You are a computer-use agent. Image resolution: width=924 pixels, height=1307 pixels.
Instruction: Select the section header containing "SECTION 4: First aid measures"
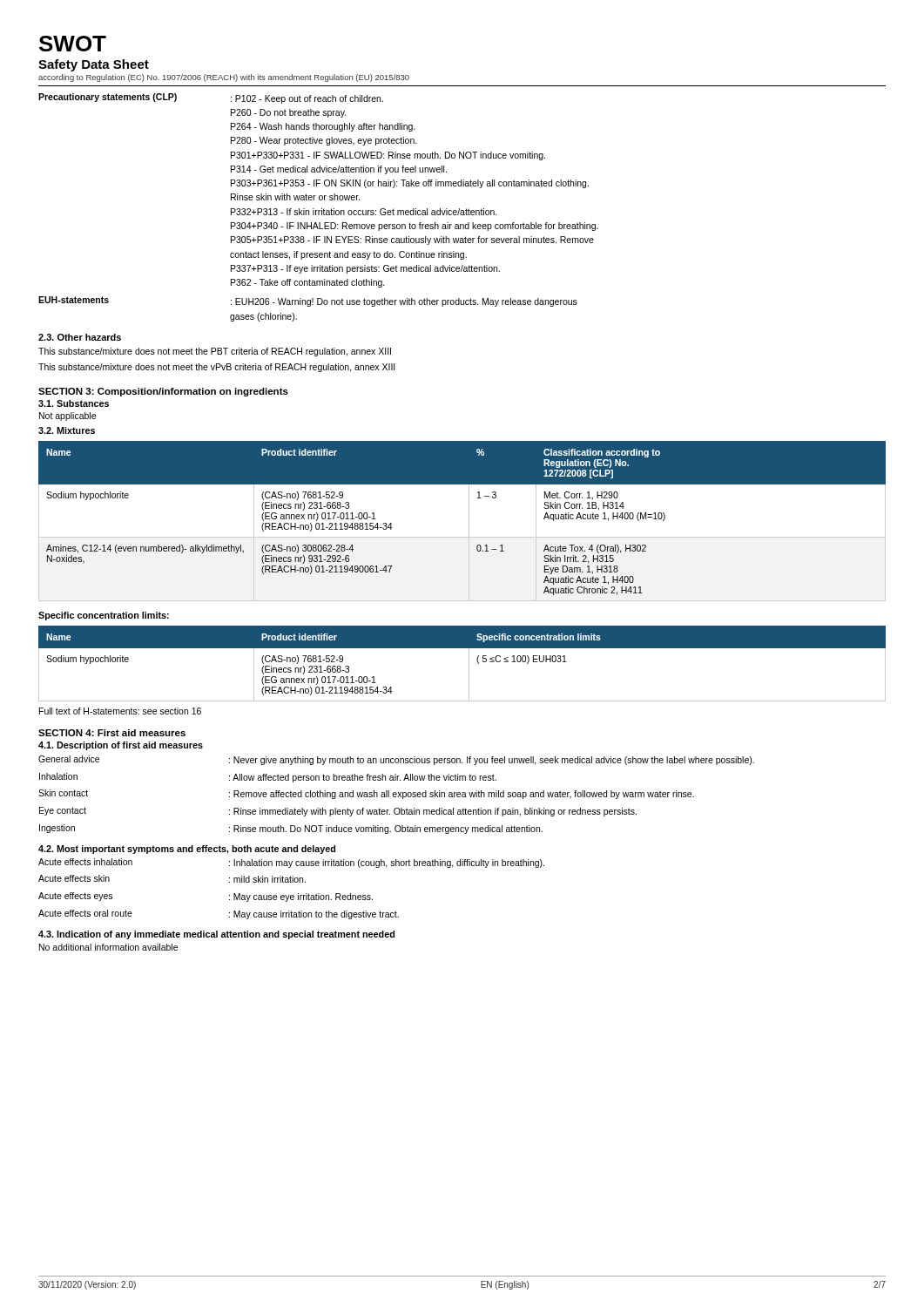coord(112,733)
